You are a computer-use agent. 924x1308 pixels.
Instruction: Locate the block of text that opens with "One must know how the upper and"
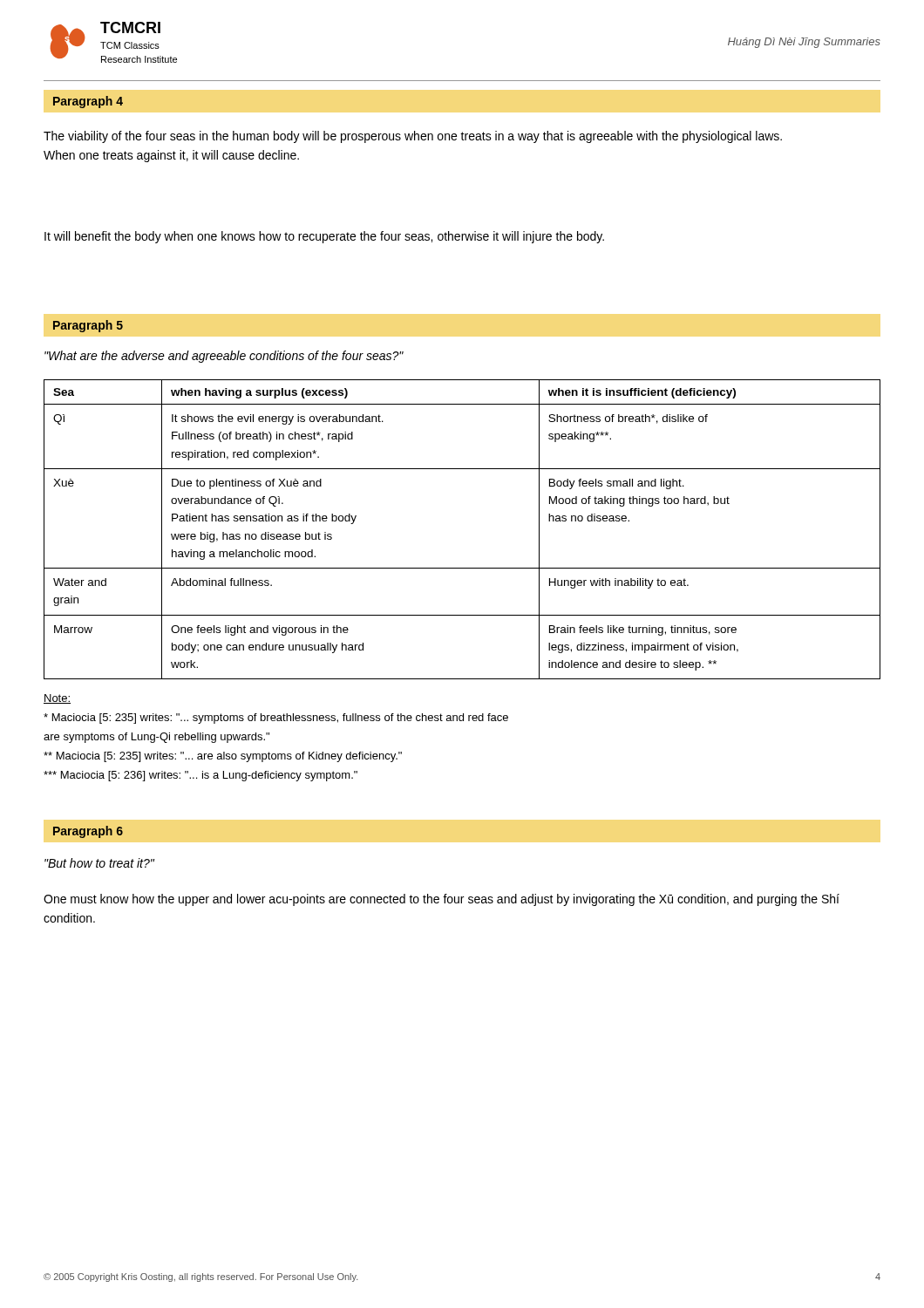coord(441,909)
